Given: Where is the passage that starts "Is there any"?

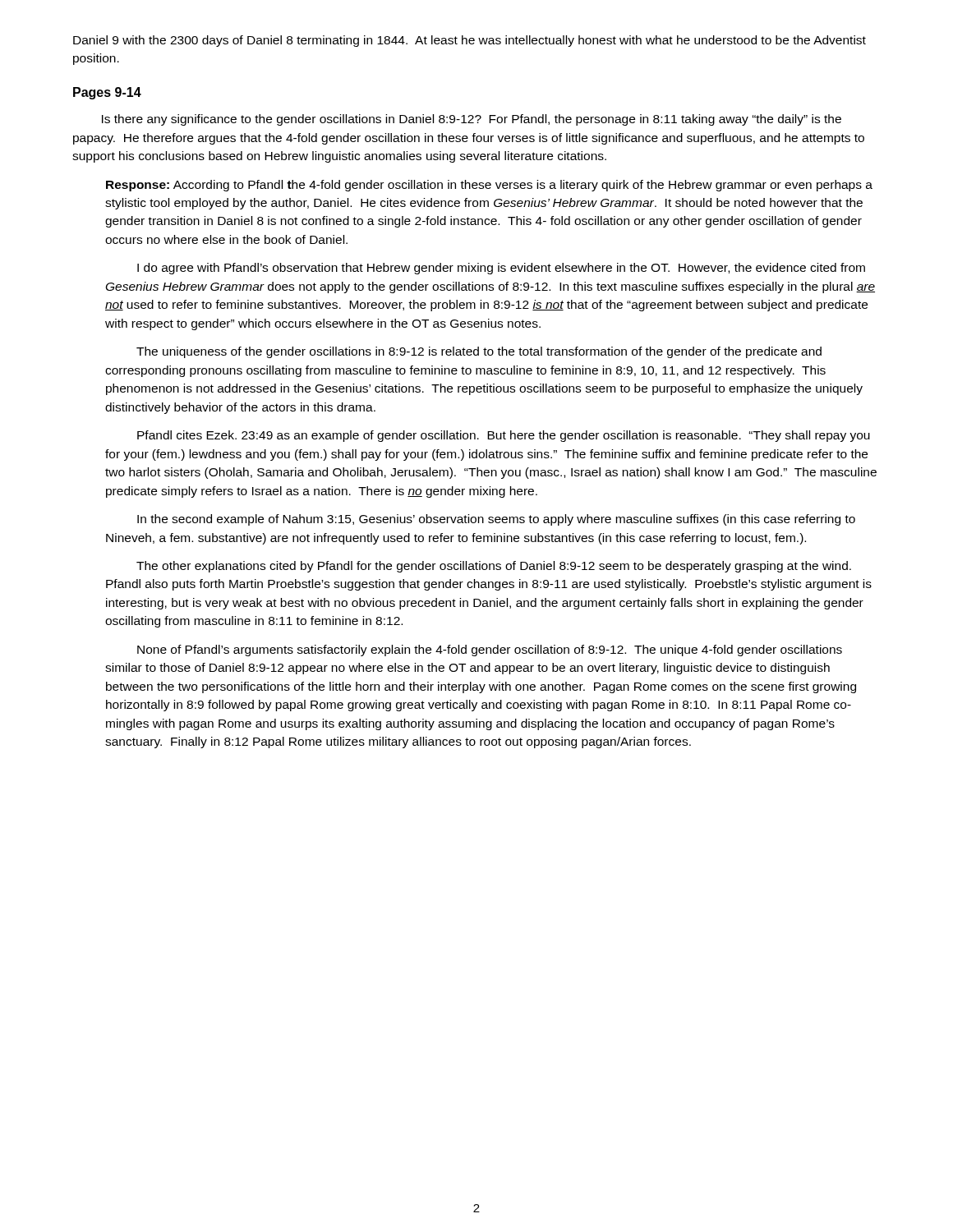Looking at the screenshot, I should tap(476, 138).
